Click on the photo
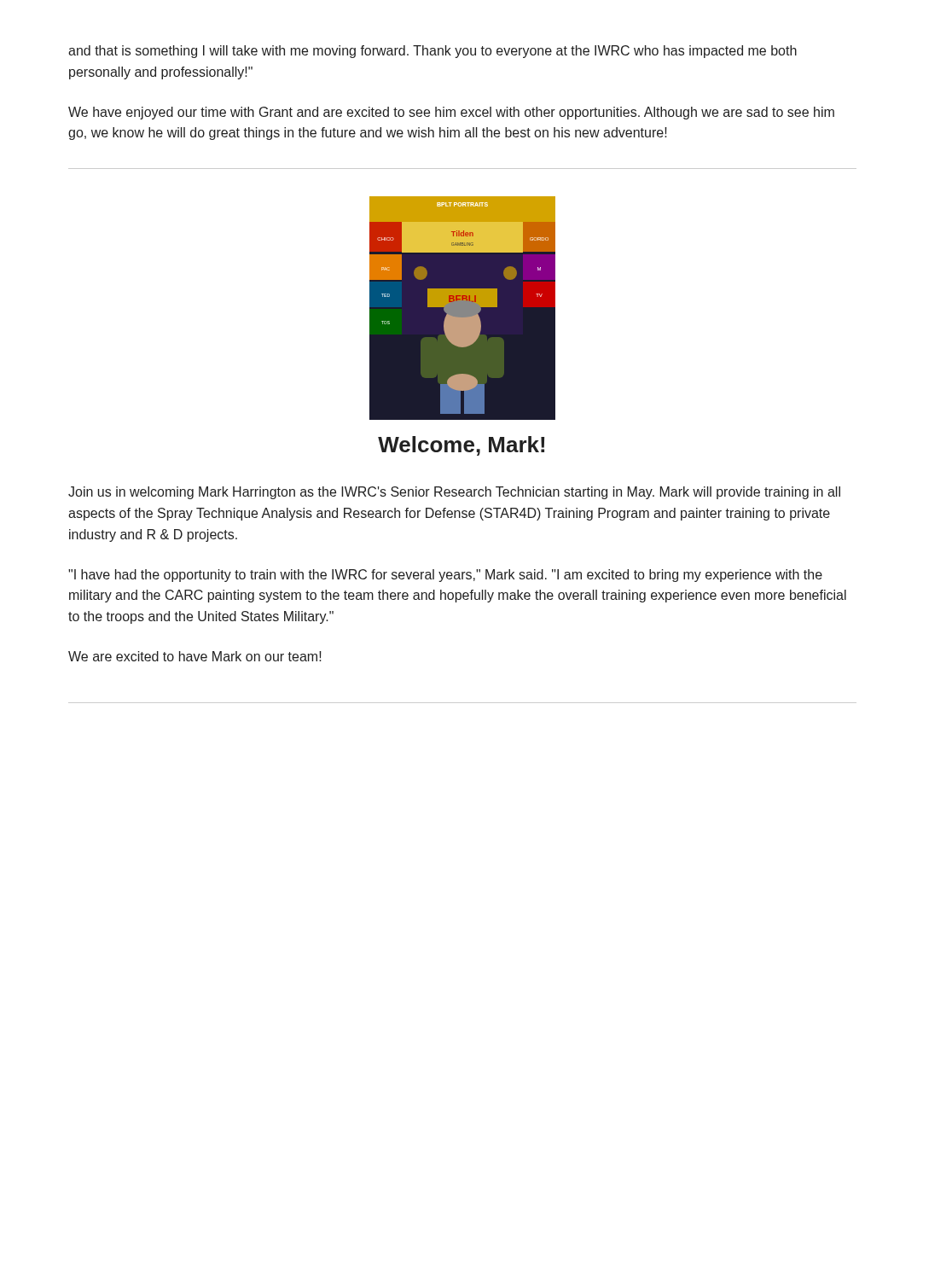952x1280 pixels. click(x=462, y=308)
